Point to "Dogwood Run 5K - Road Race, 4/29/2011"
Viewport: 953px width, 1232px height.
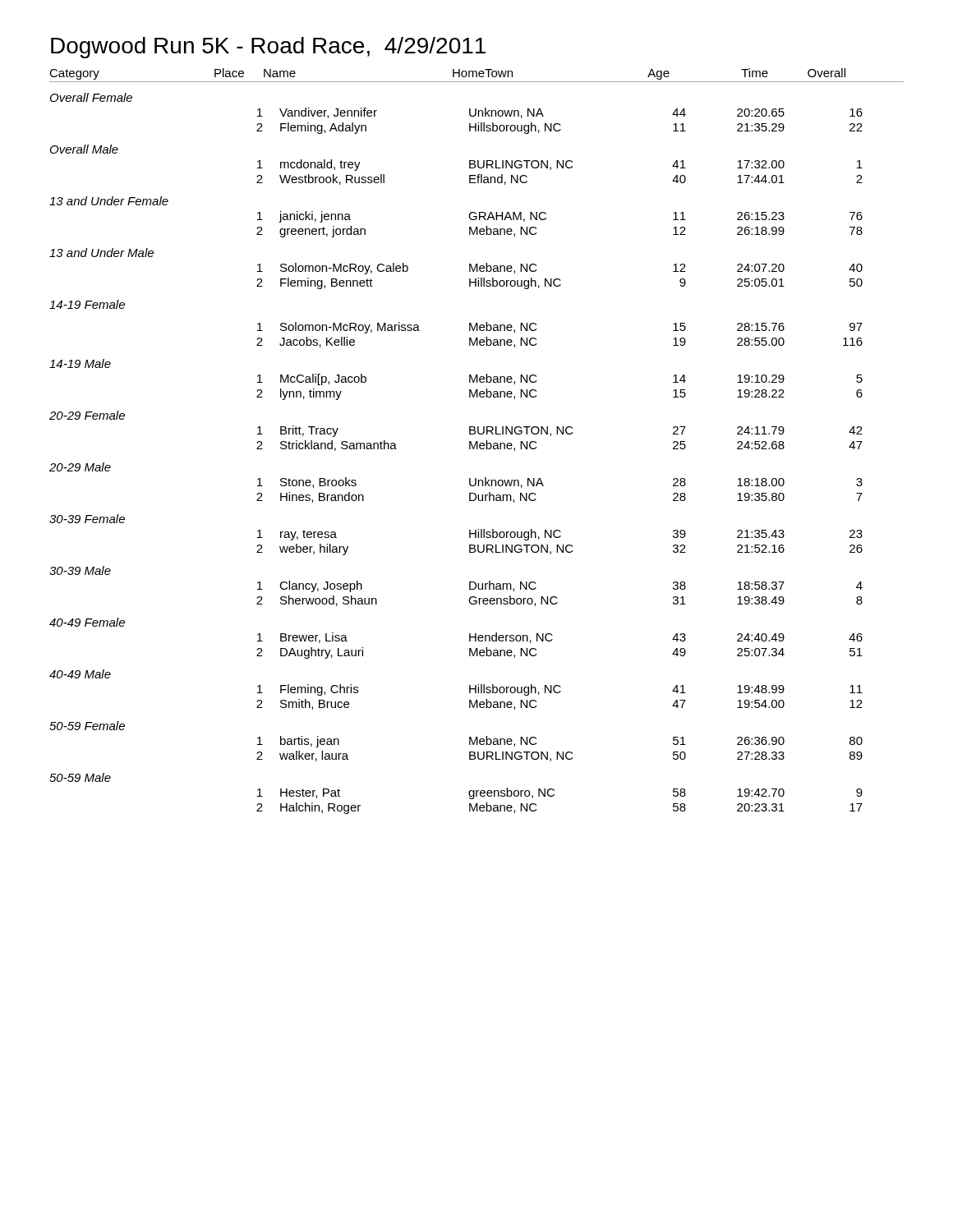[268, 46]
